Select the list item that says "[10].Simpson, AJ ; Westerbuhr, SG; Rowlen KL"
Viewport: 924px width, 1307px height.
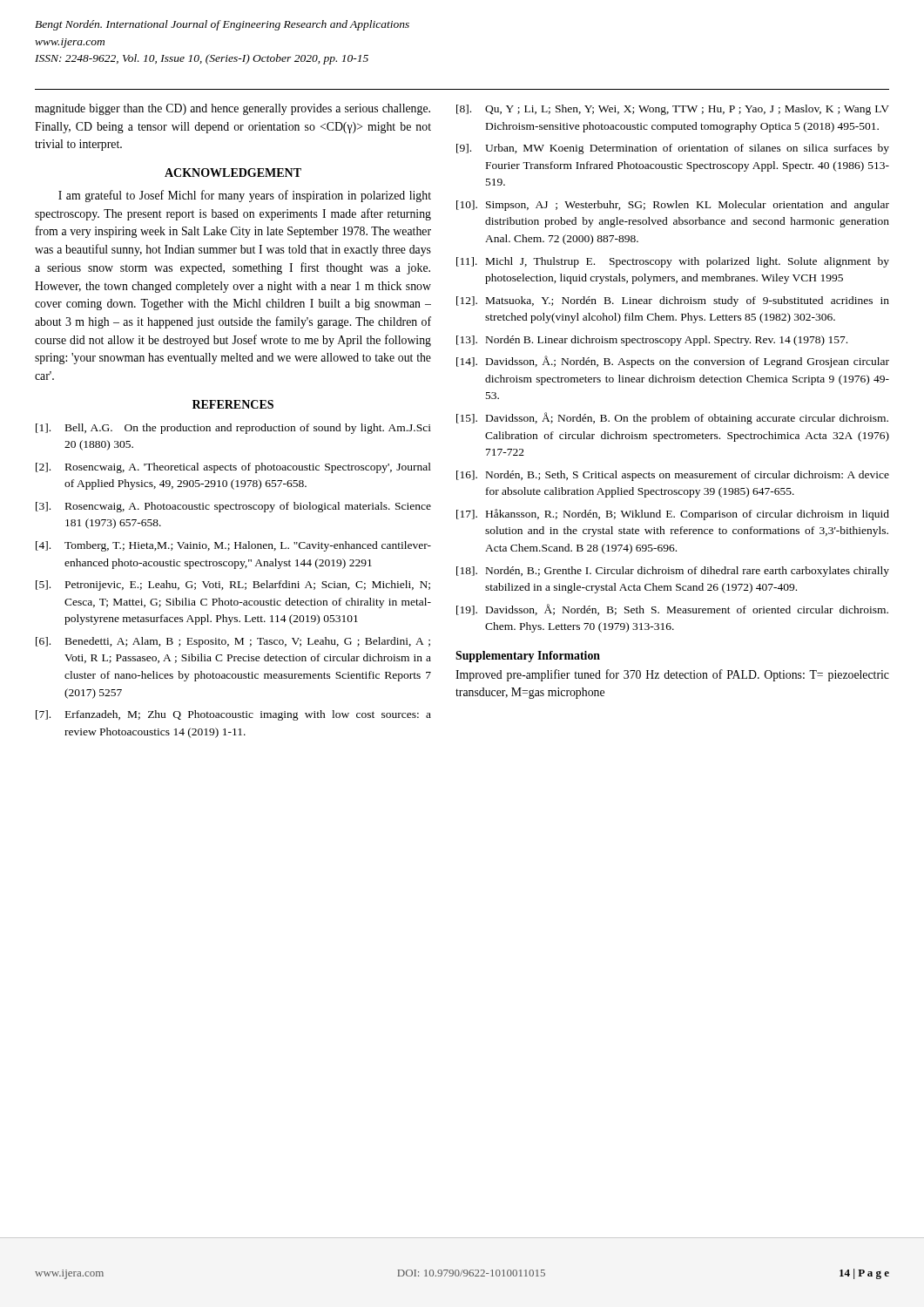(x=672, y=221)
